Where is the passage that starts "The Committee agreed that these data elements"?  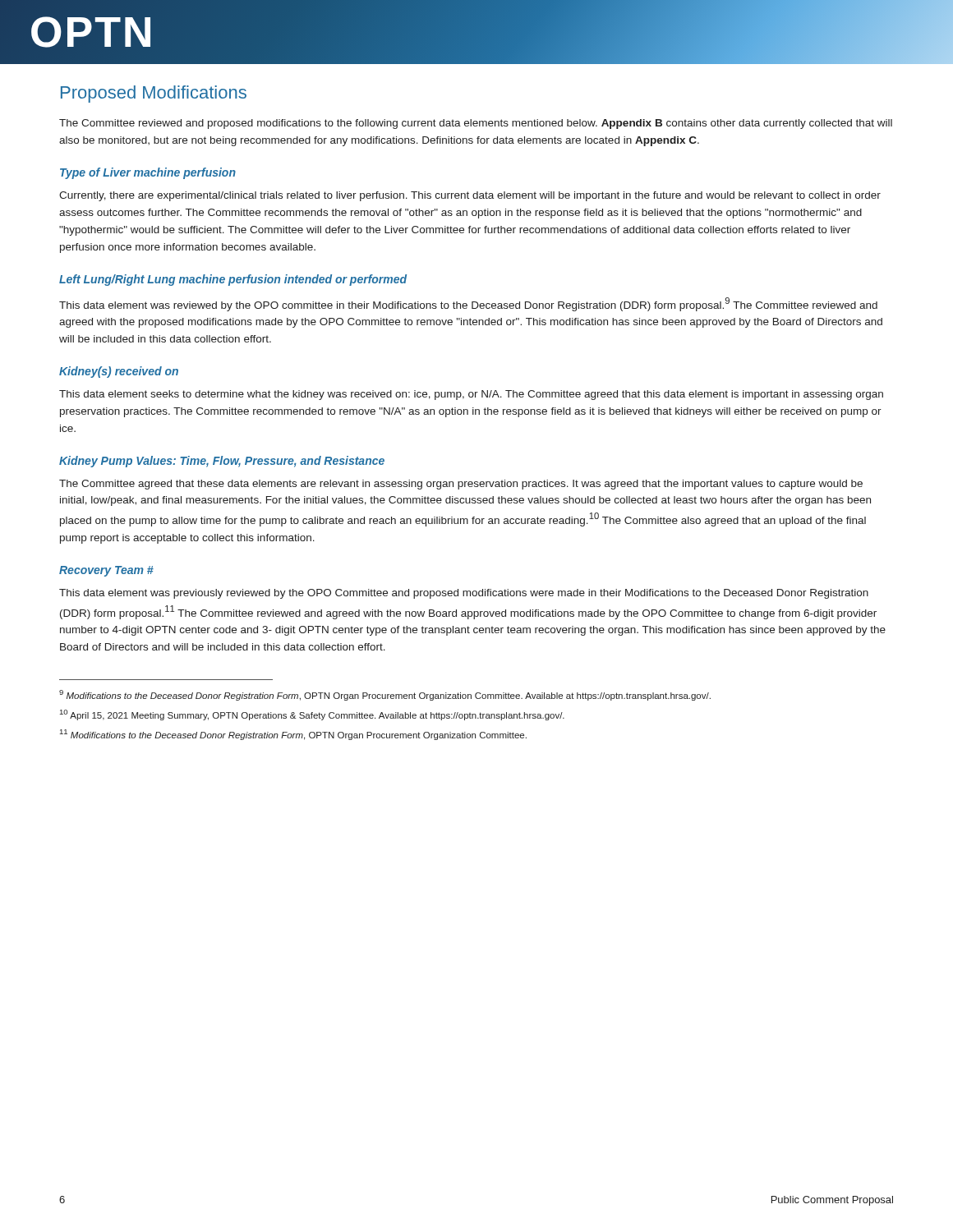click(465, 510)
